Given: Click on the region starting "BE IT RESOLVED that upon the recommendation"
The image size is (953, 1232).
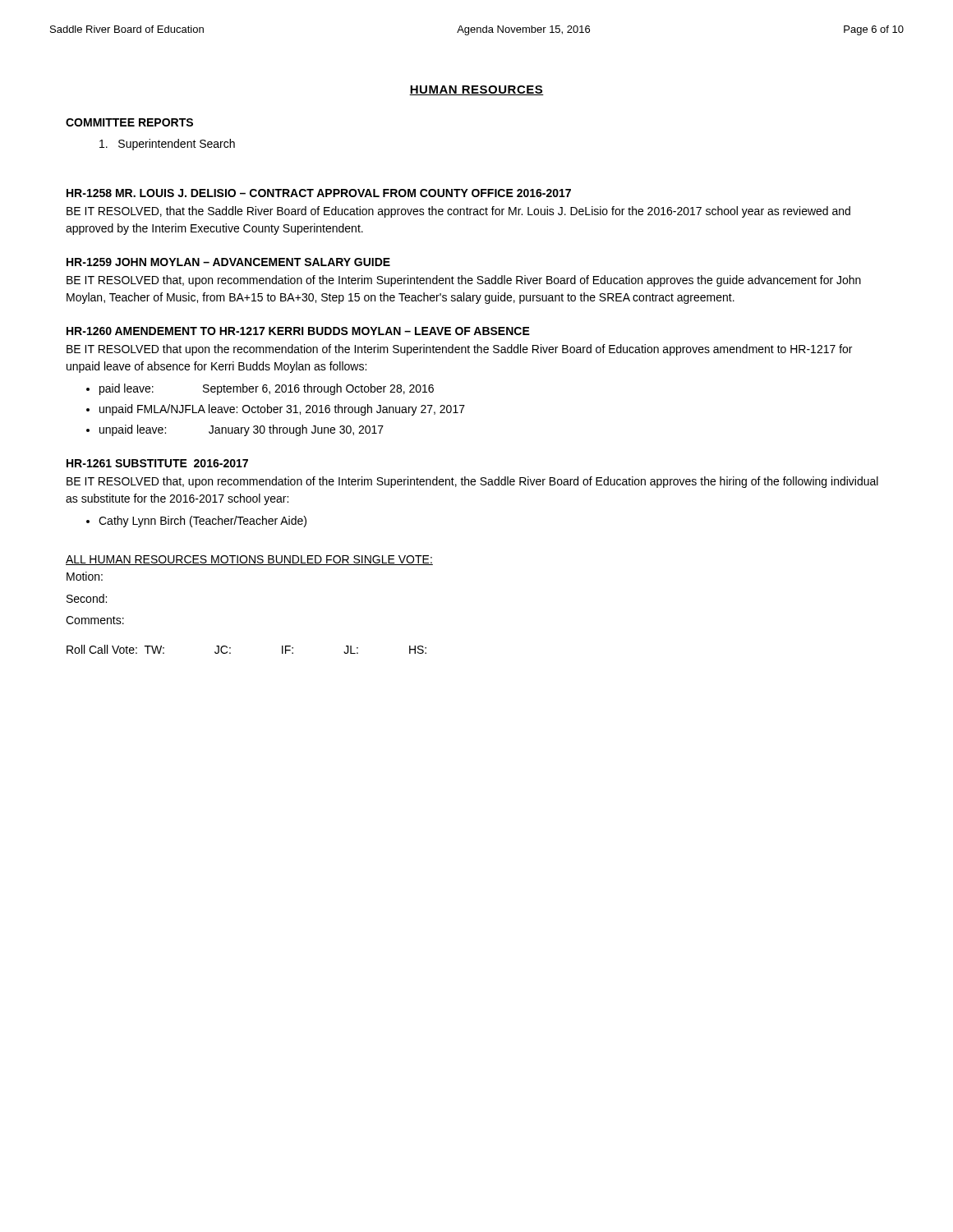Looking at the screenshot, I should (x=459, y=358).
